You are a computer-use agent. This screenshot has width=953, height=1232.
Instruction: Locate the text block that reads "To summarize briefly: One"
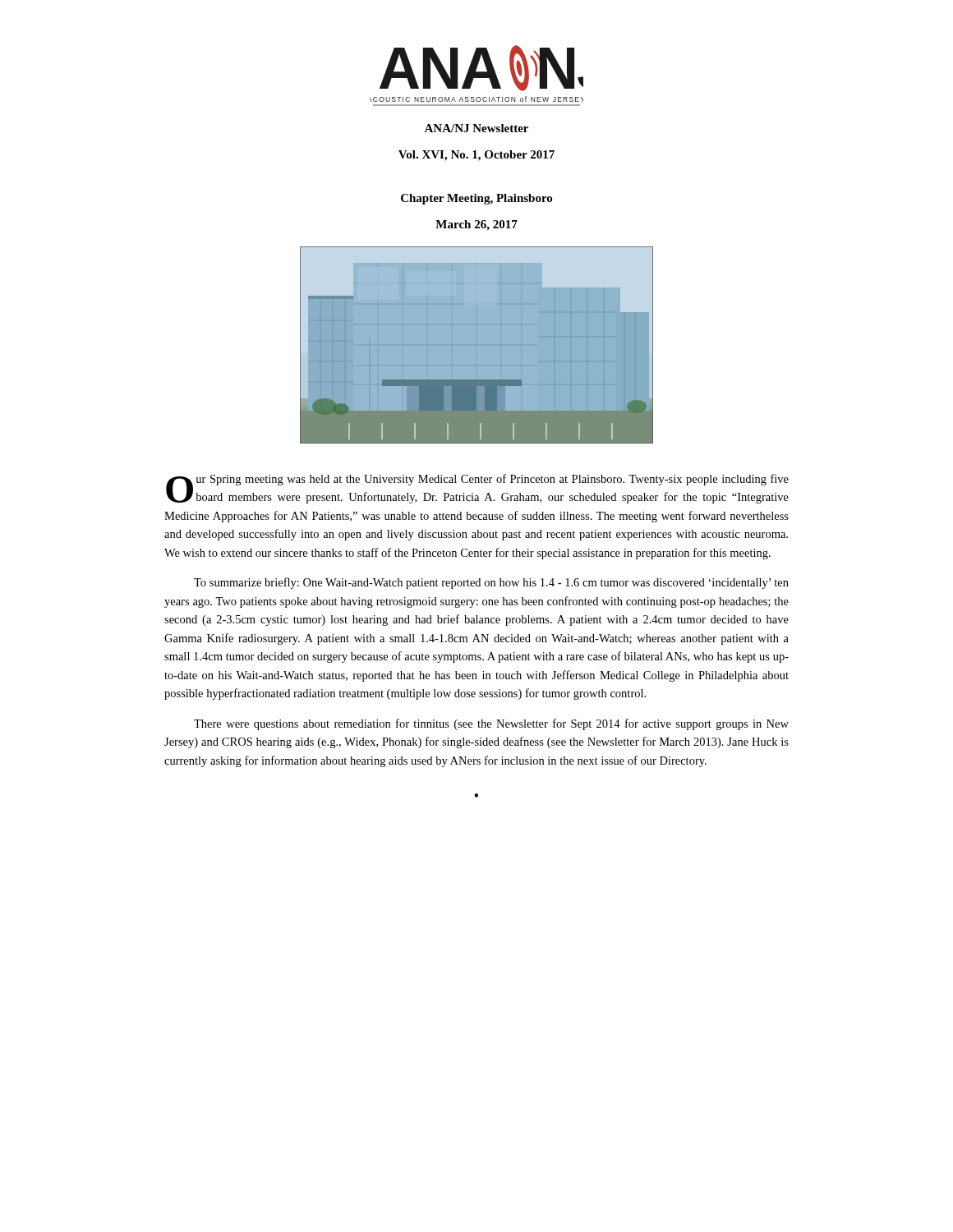pos(476,638)
